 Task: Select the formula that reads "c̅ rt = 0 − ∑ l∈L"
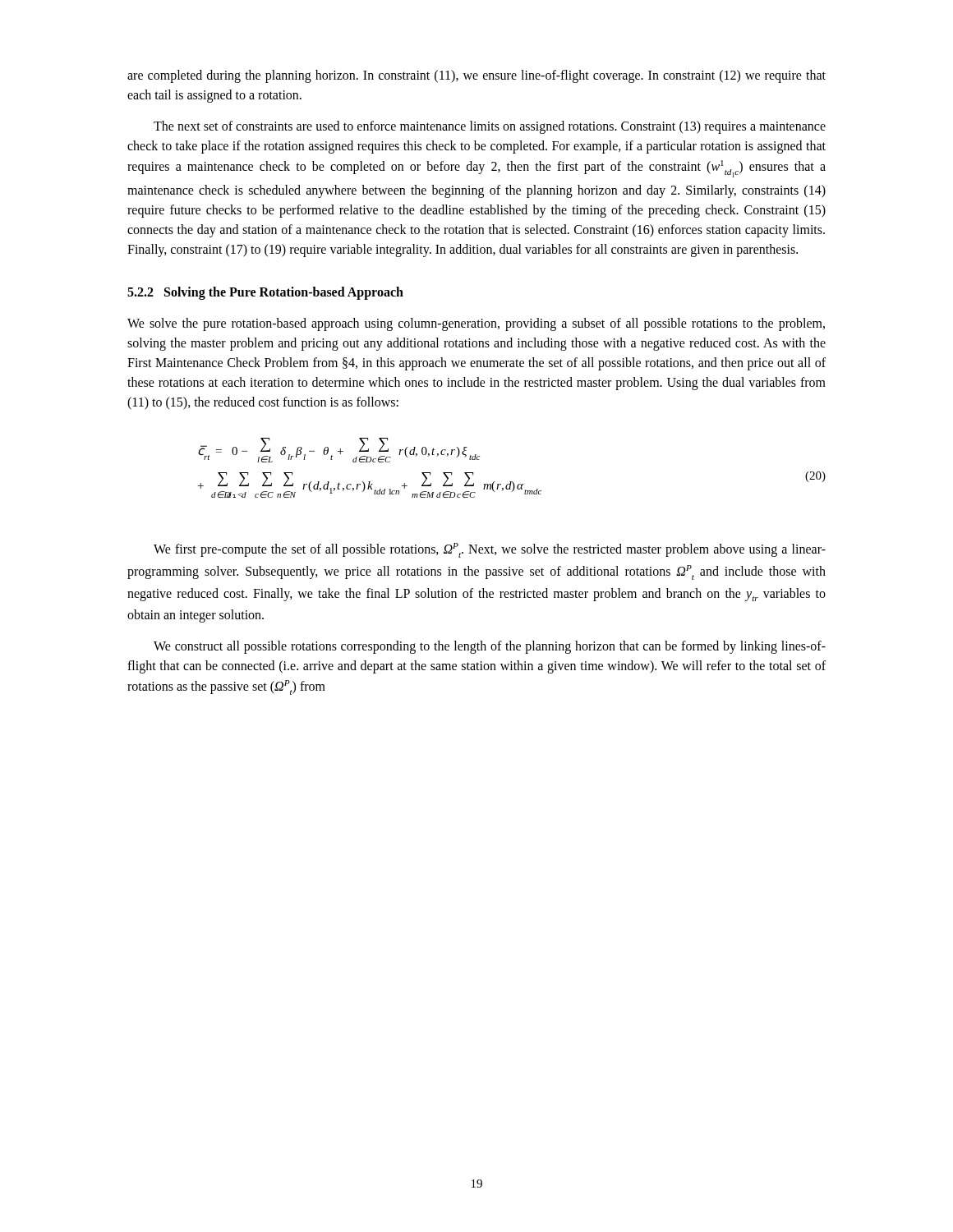click(511, 475)
